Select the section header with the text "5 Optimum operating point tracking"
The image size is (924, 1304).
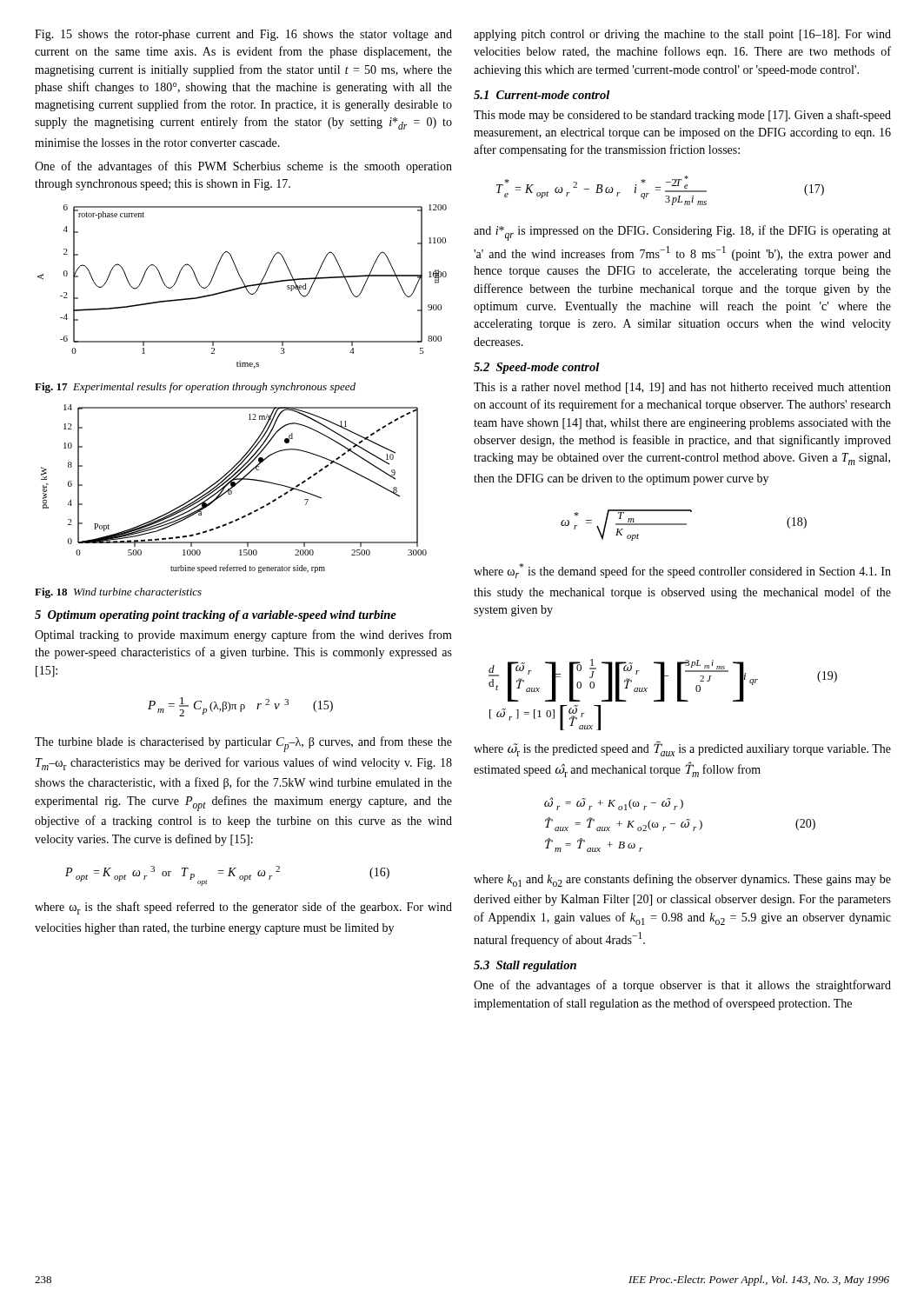(x=215, y=615)
